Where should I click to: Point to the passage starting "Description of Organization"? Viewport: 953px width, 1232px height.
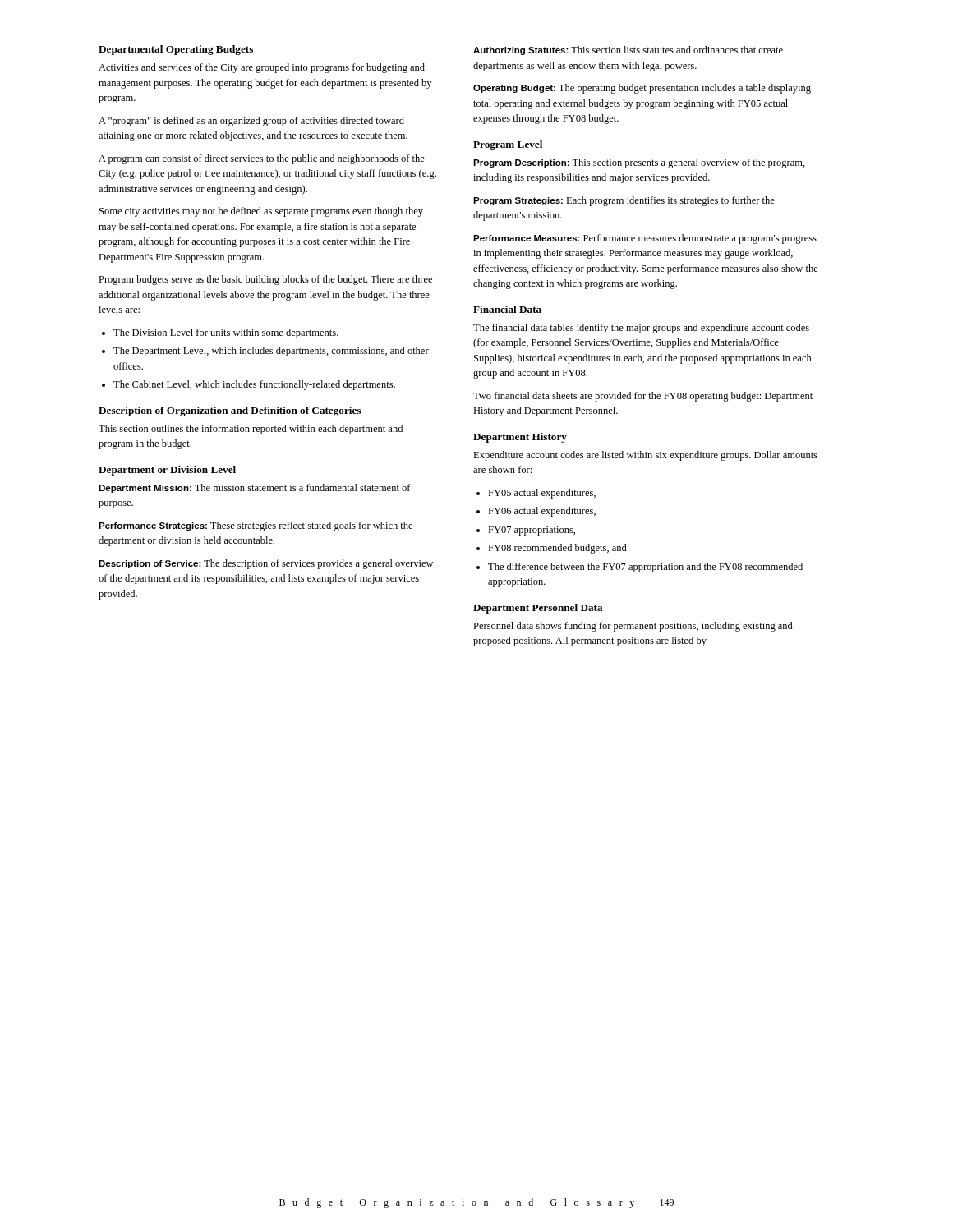tap(230, 410)
